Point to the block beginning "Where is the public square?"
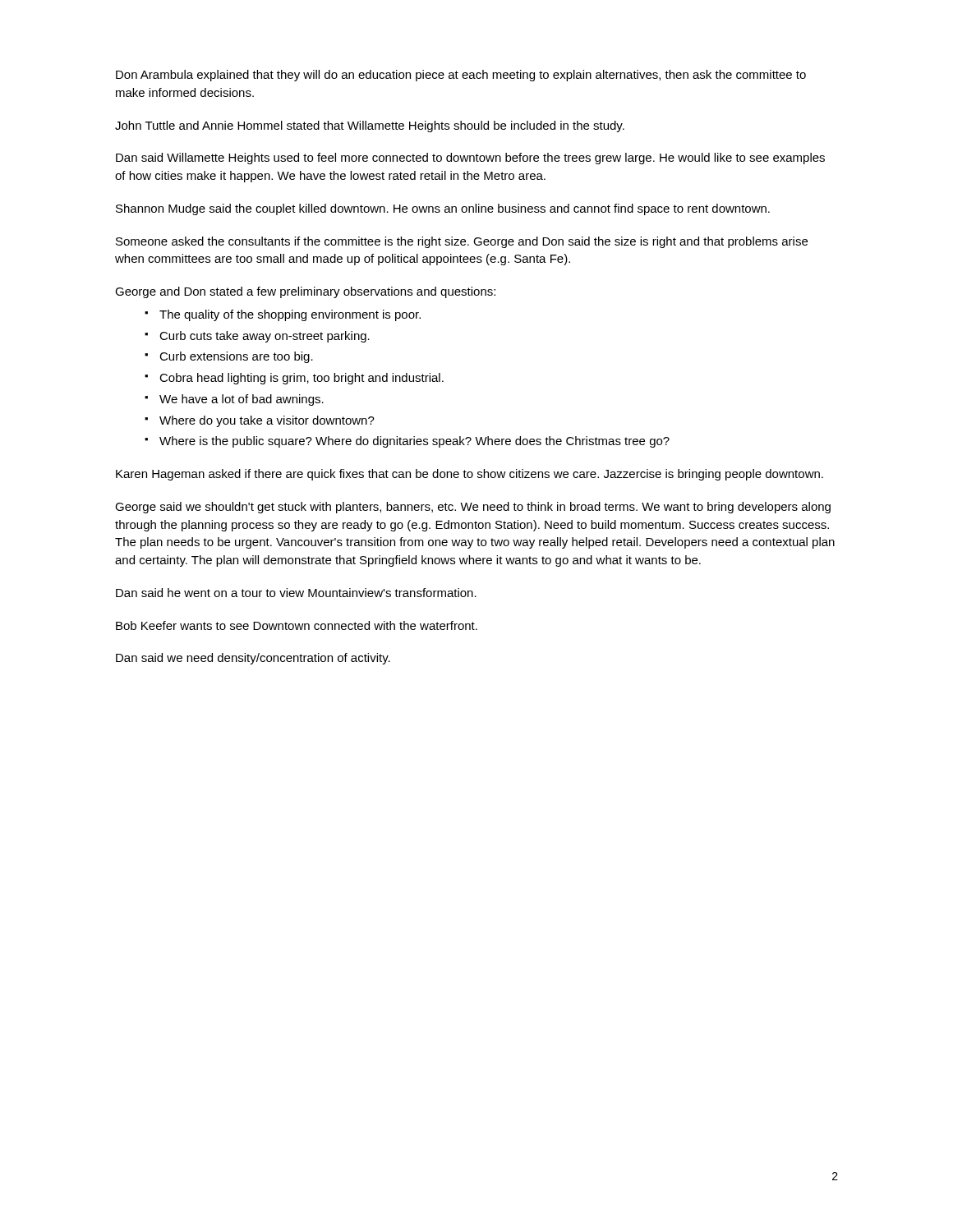The width and height of the screenshot is (953, 1232). (x=415, y=441)
